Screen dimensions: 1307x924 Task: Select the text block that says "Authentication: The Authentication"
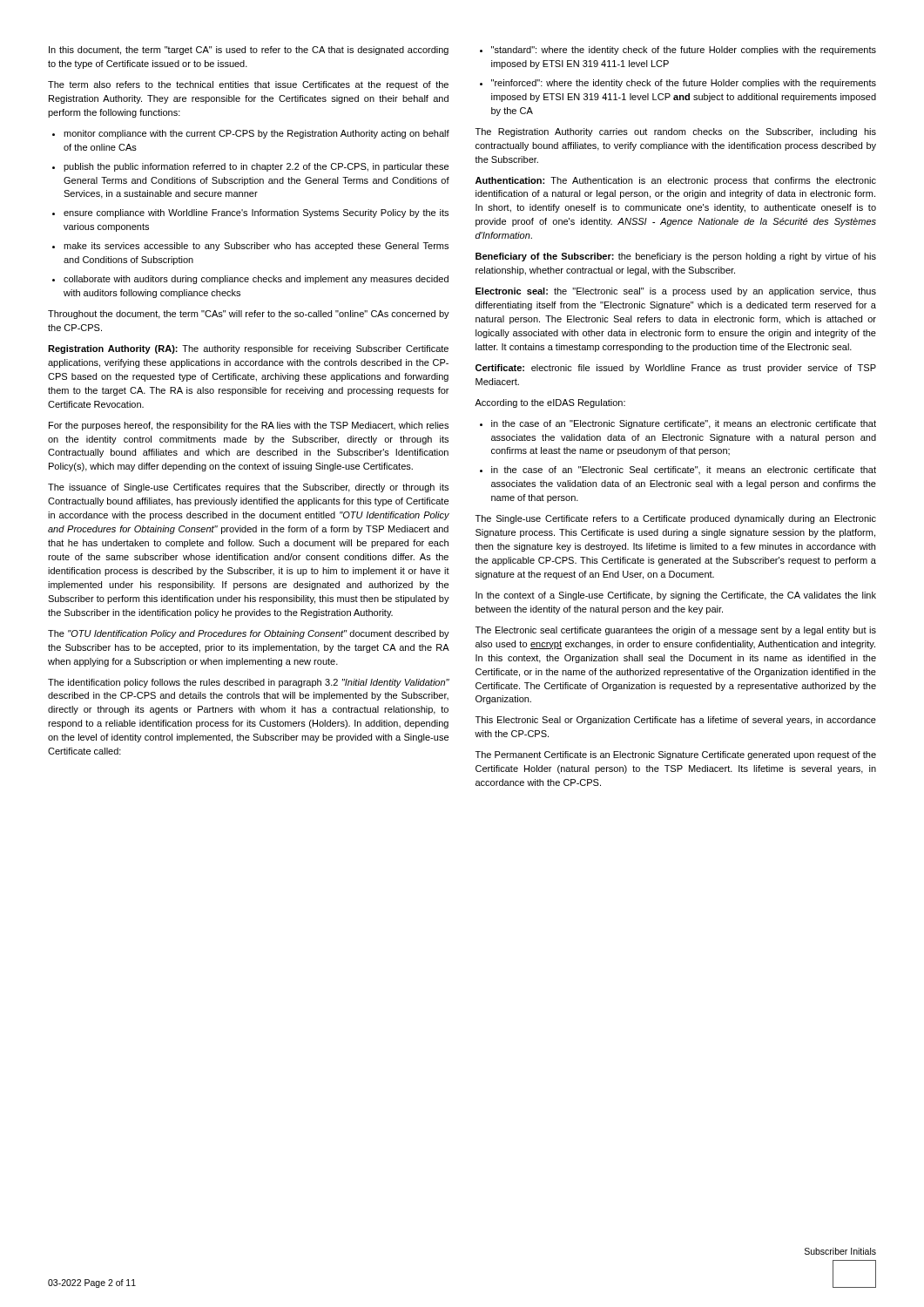tap(676, 209)
